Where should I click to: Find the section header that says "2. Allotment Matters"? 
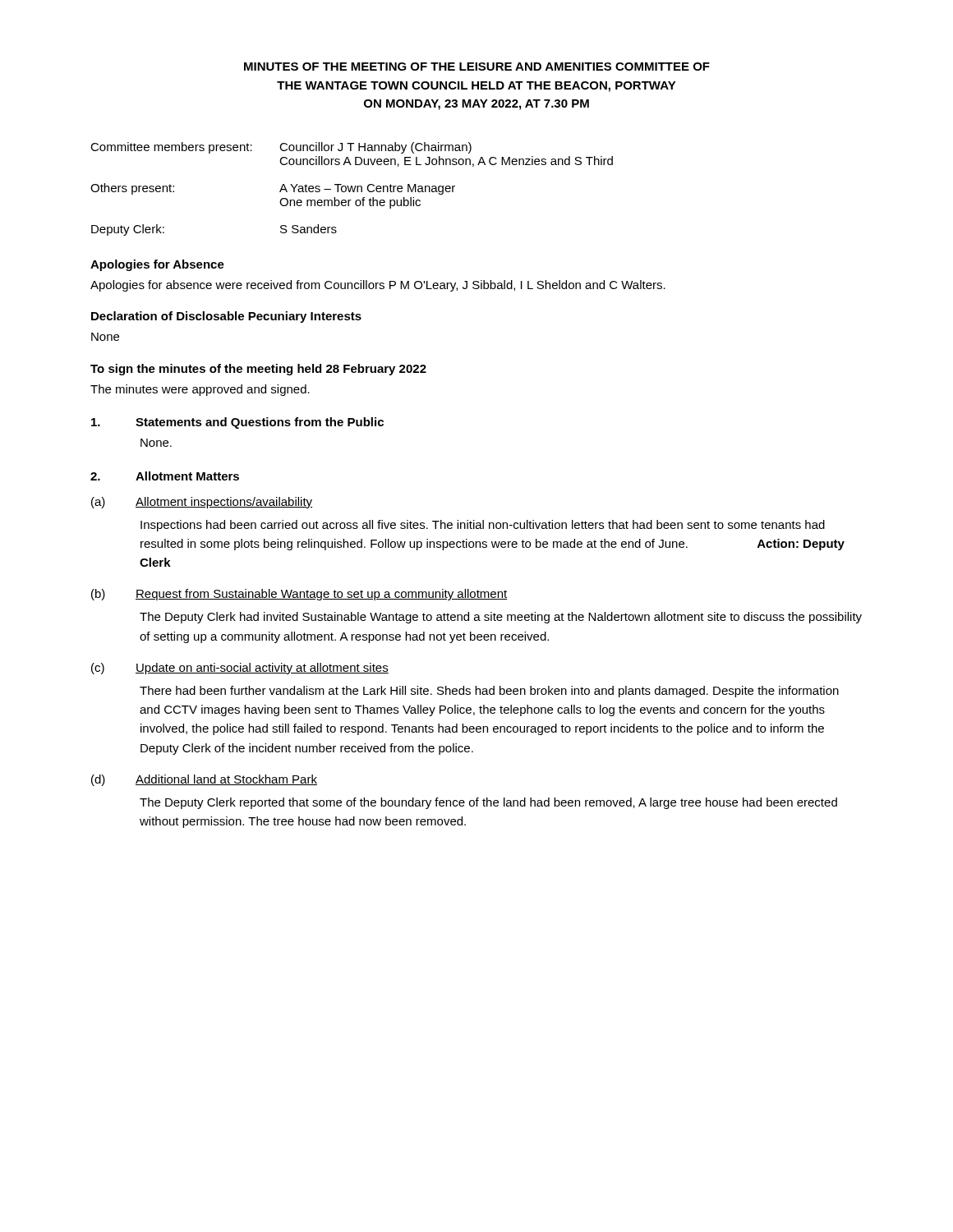point(165,476)
